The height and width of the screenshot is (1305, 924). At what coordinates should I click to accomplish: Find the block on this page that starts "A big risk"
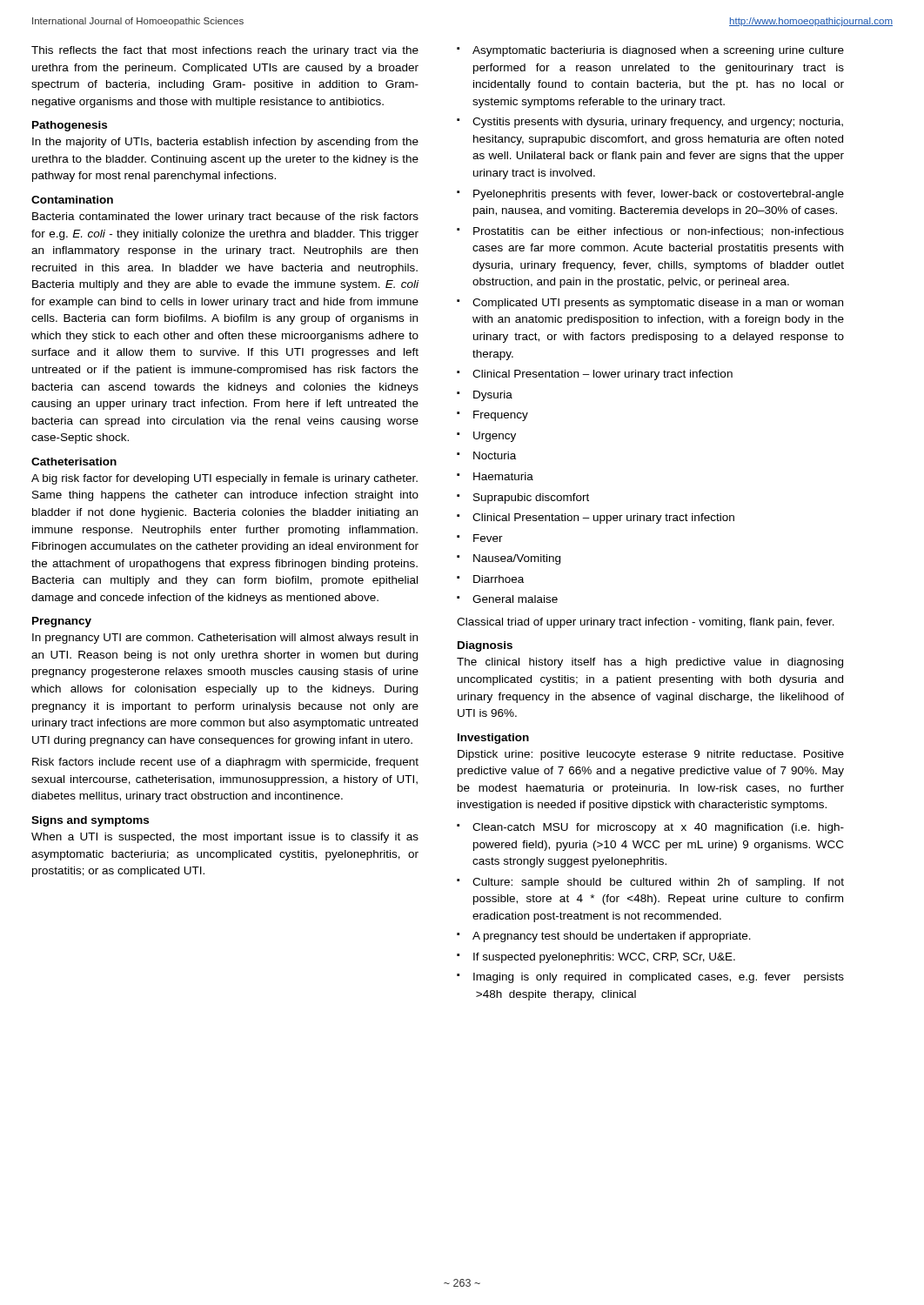[x=225, y=538]
